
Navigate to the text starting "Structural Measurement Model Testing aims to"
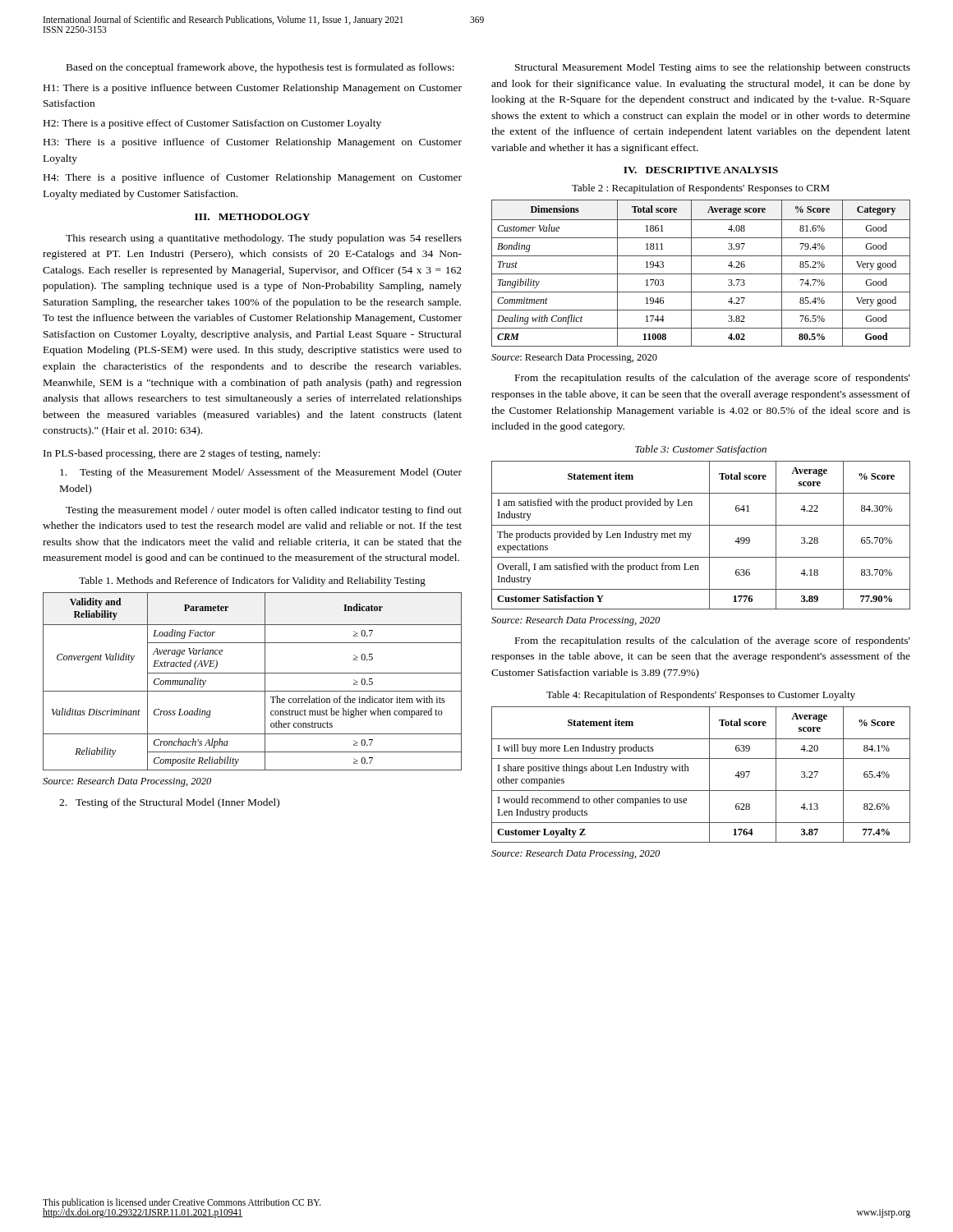(x=701, y=107)
